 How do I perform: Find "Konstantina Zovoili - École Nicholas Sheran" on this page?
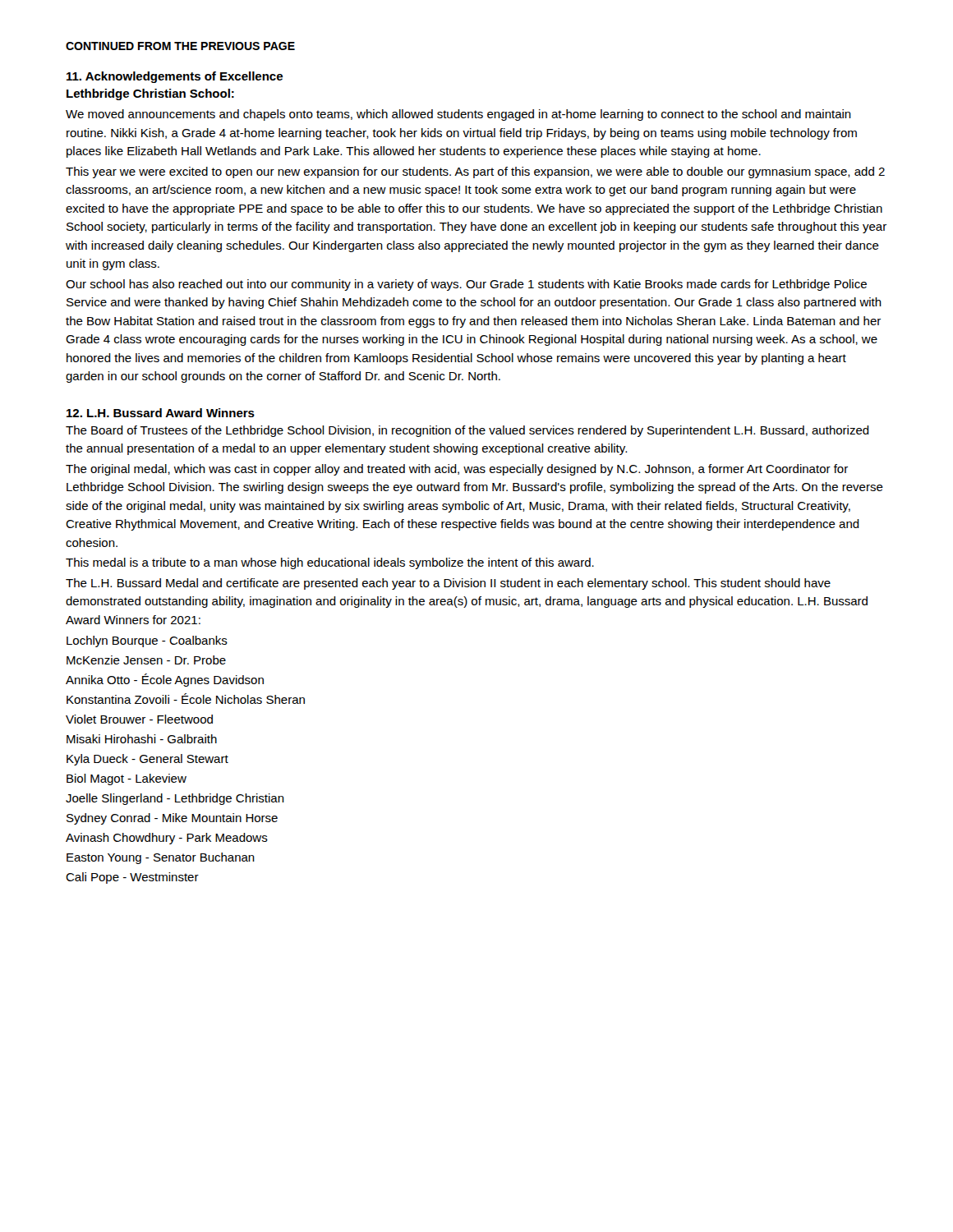186,699
